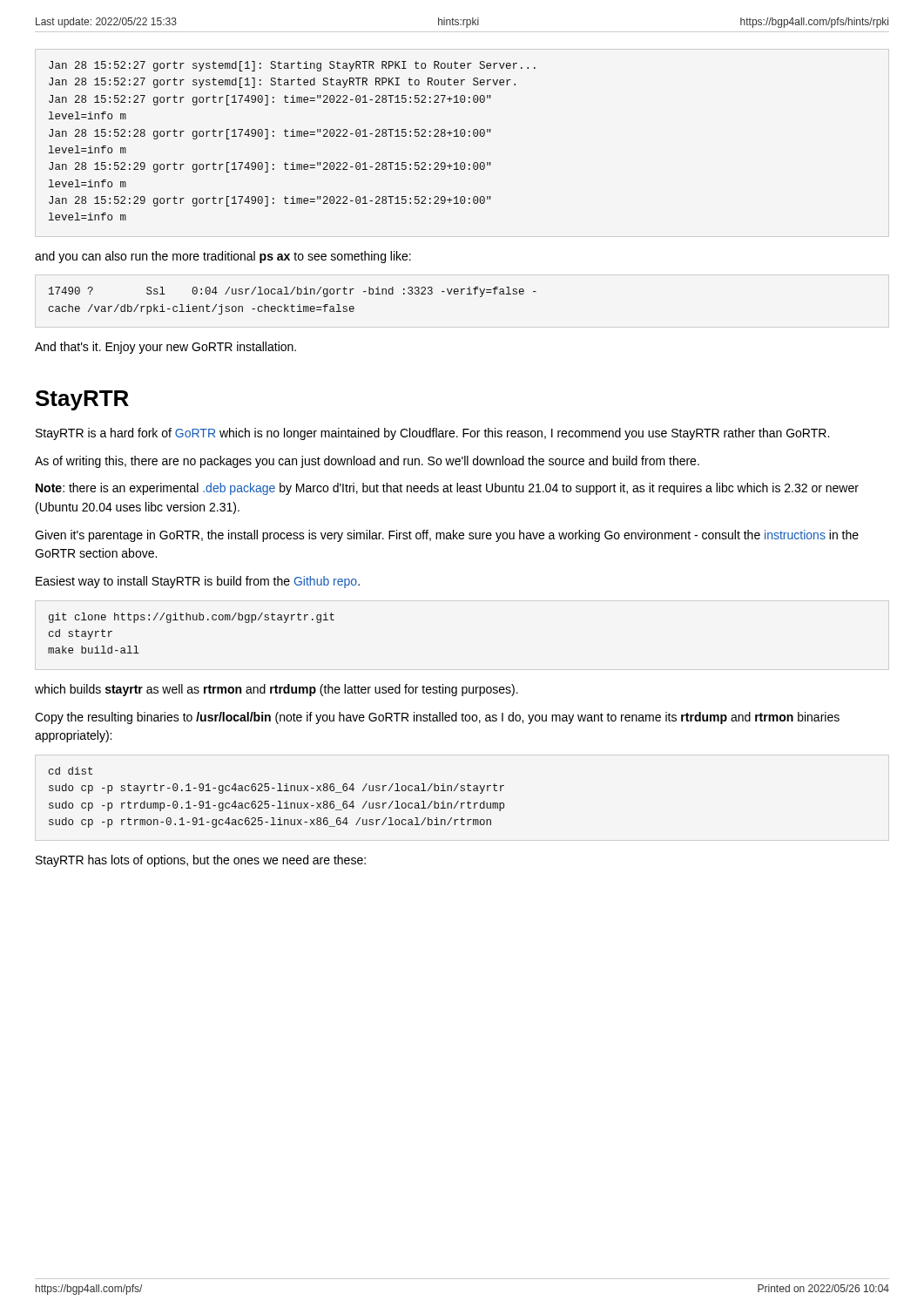This screenshot has height=1307, width=924.
Task: Click the passage that begins "StayRTR is a hard fork"
Action: 433,433
